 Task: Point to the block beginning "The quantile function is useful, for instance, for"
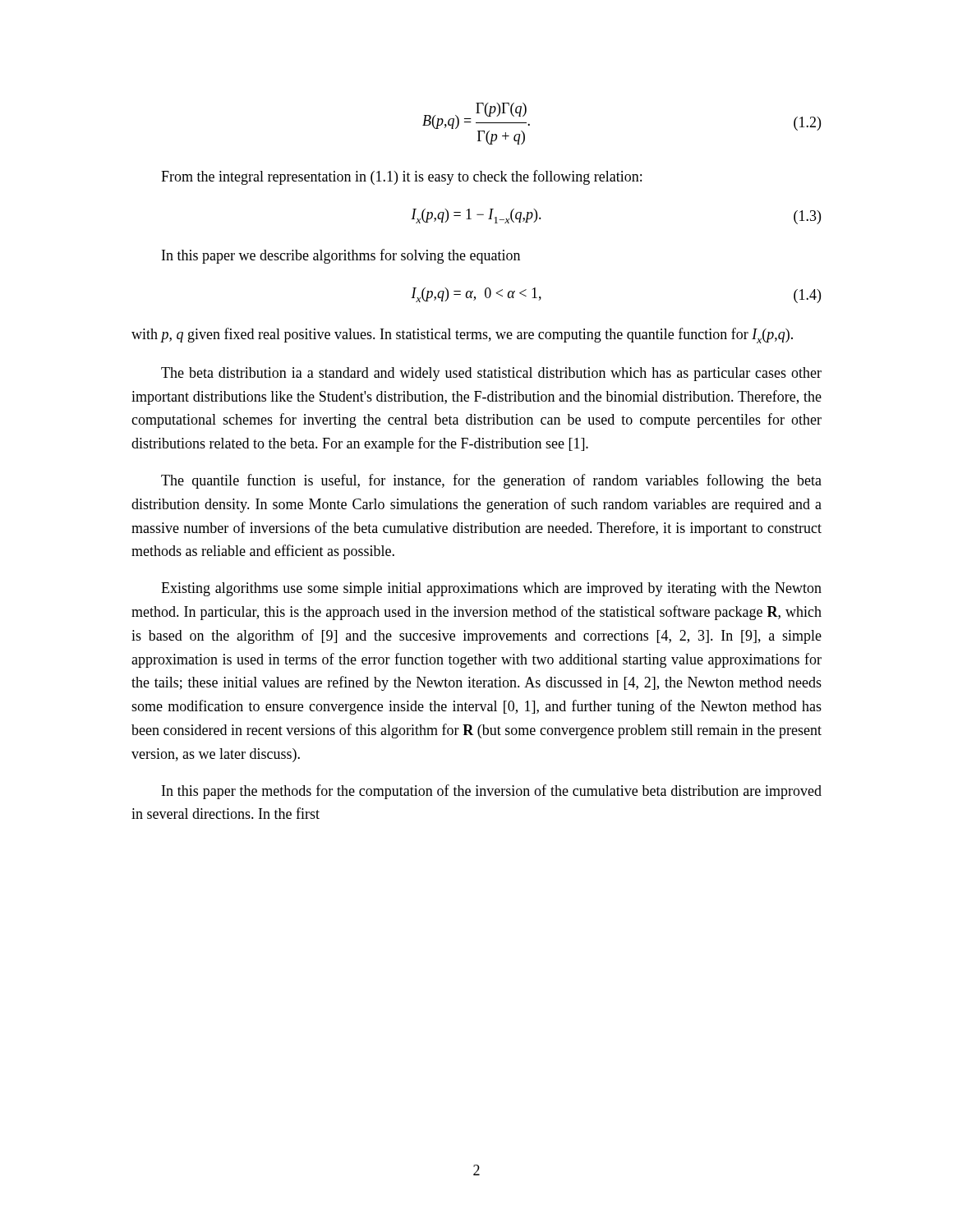click(476, 516)
